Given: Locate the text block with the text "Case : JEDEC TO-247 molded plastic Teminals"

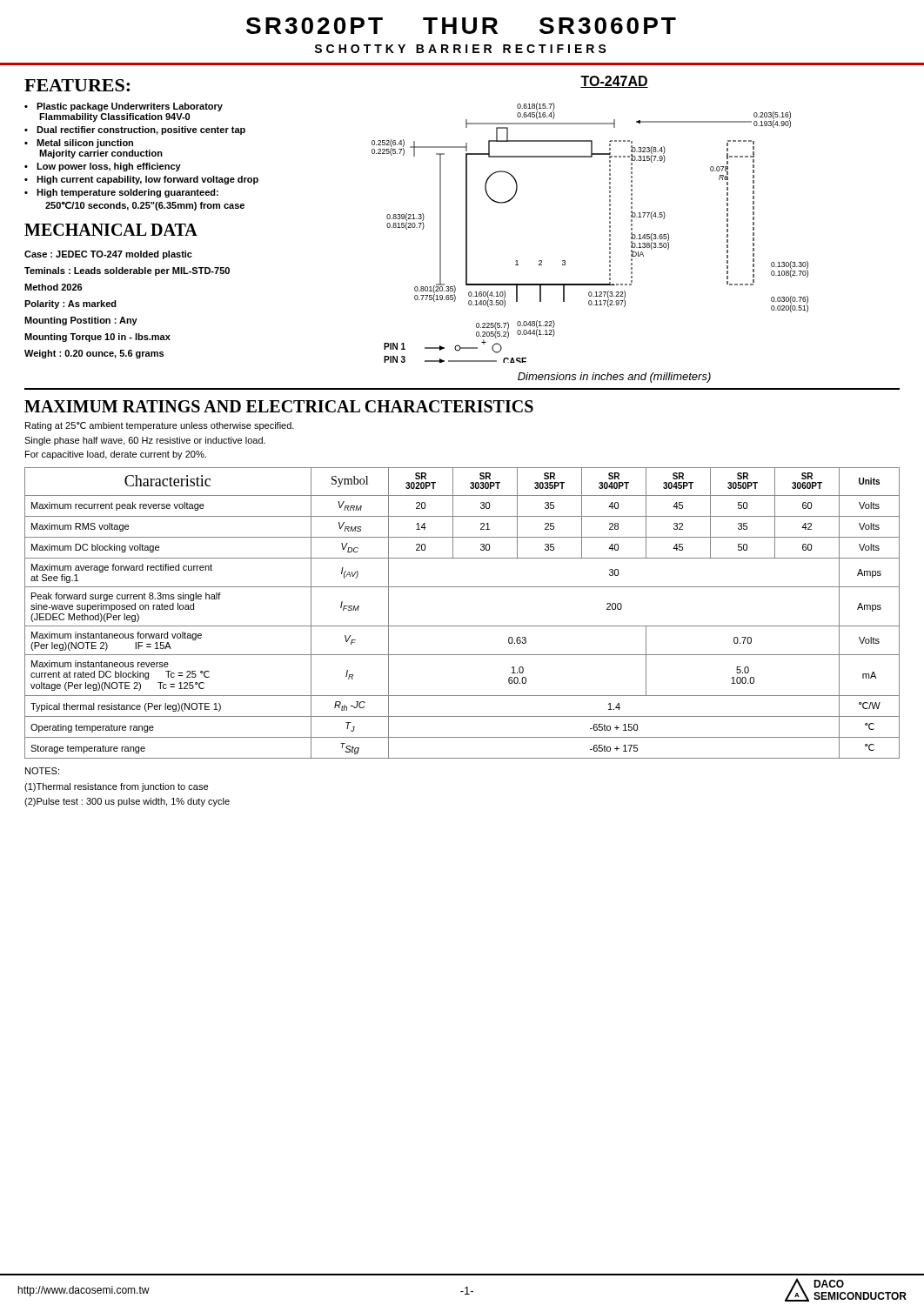Looking at the screenshot, I should tap(108, 255).
